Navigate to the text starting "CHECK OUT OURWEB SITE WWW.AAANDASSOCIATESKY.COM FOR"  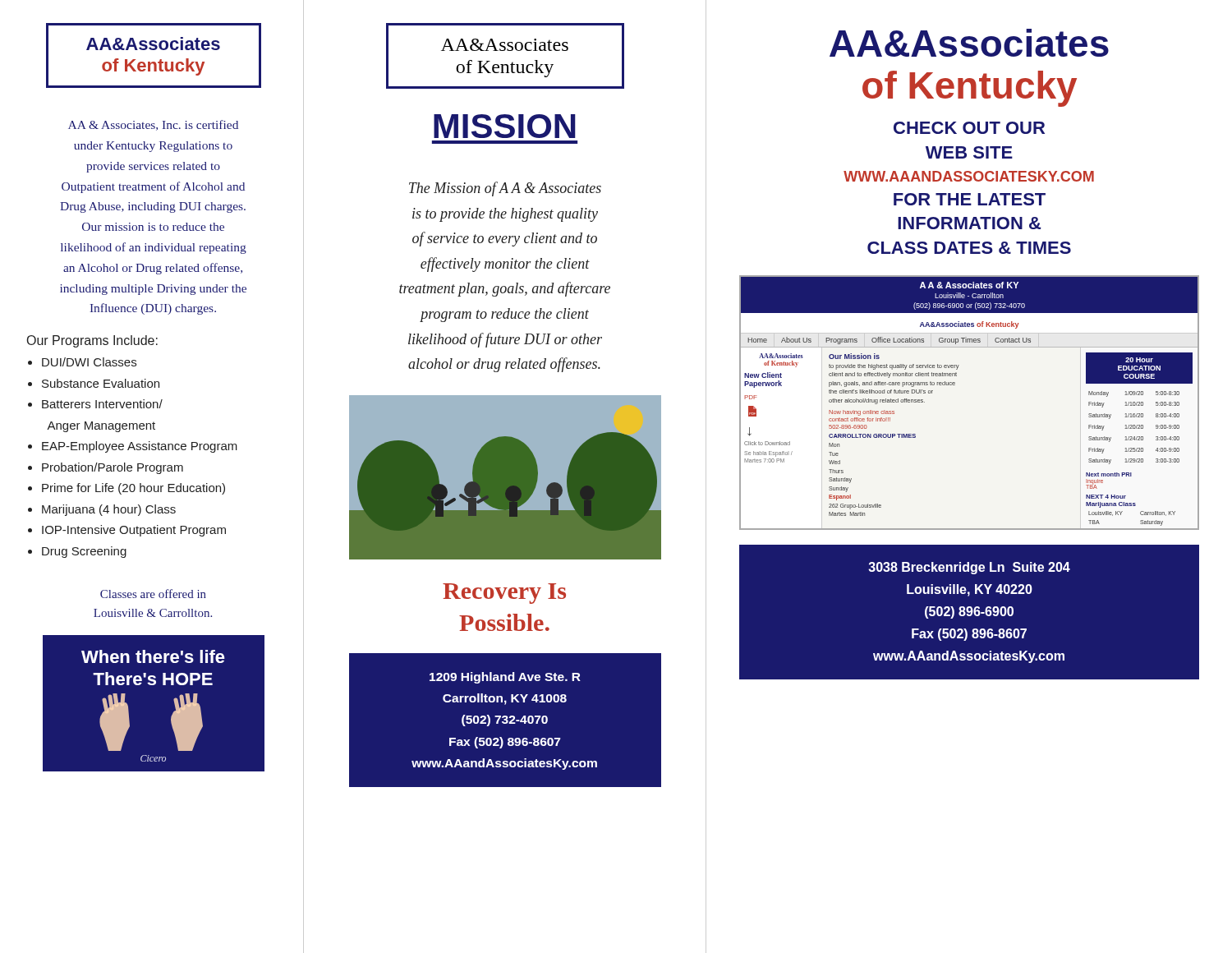coord(969,188)
